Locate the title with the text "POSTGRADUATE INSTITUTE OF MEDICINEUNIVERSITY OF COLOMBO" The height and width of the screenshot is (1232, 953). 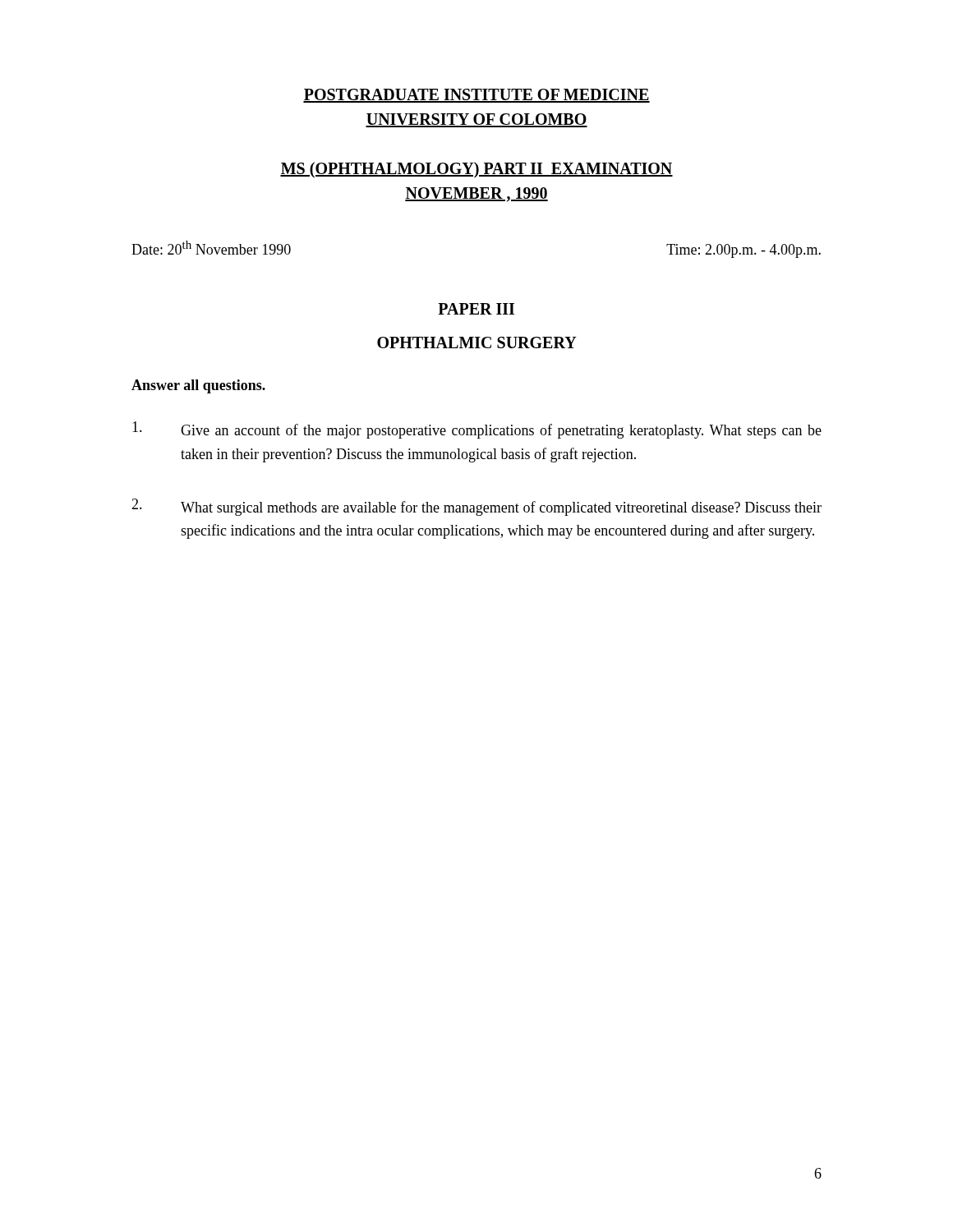tap(476, 107)
